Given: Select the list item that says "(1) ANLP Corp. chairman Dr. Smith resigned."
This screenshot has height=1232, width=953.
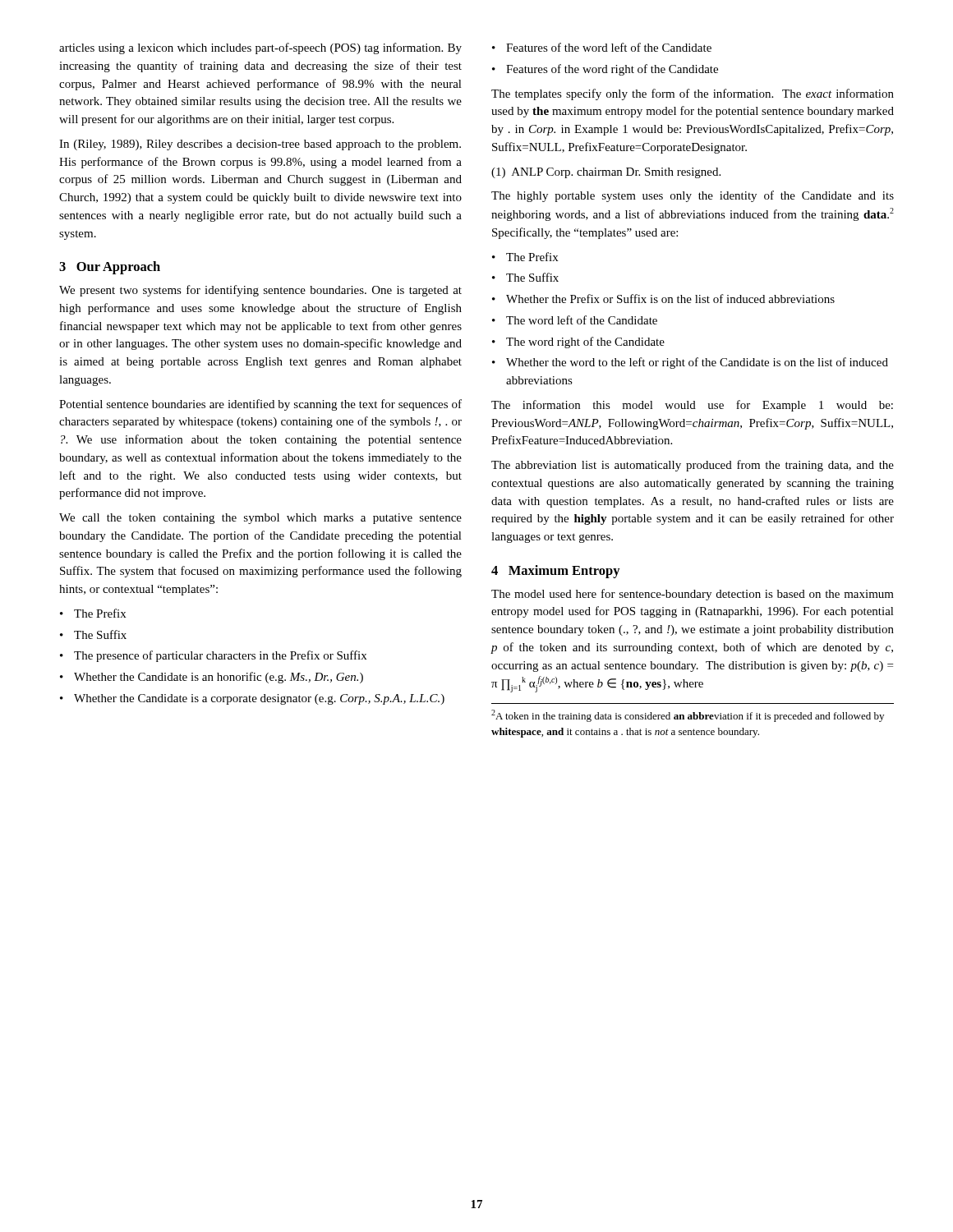Looking at the screenshot, I should pos(606,171).
